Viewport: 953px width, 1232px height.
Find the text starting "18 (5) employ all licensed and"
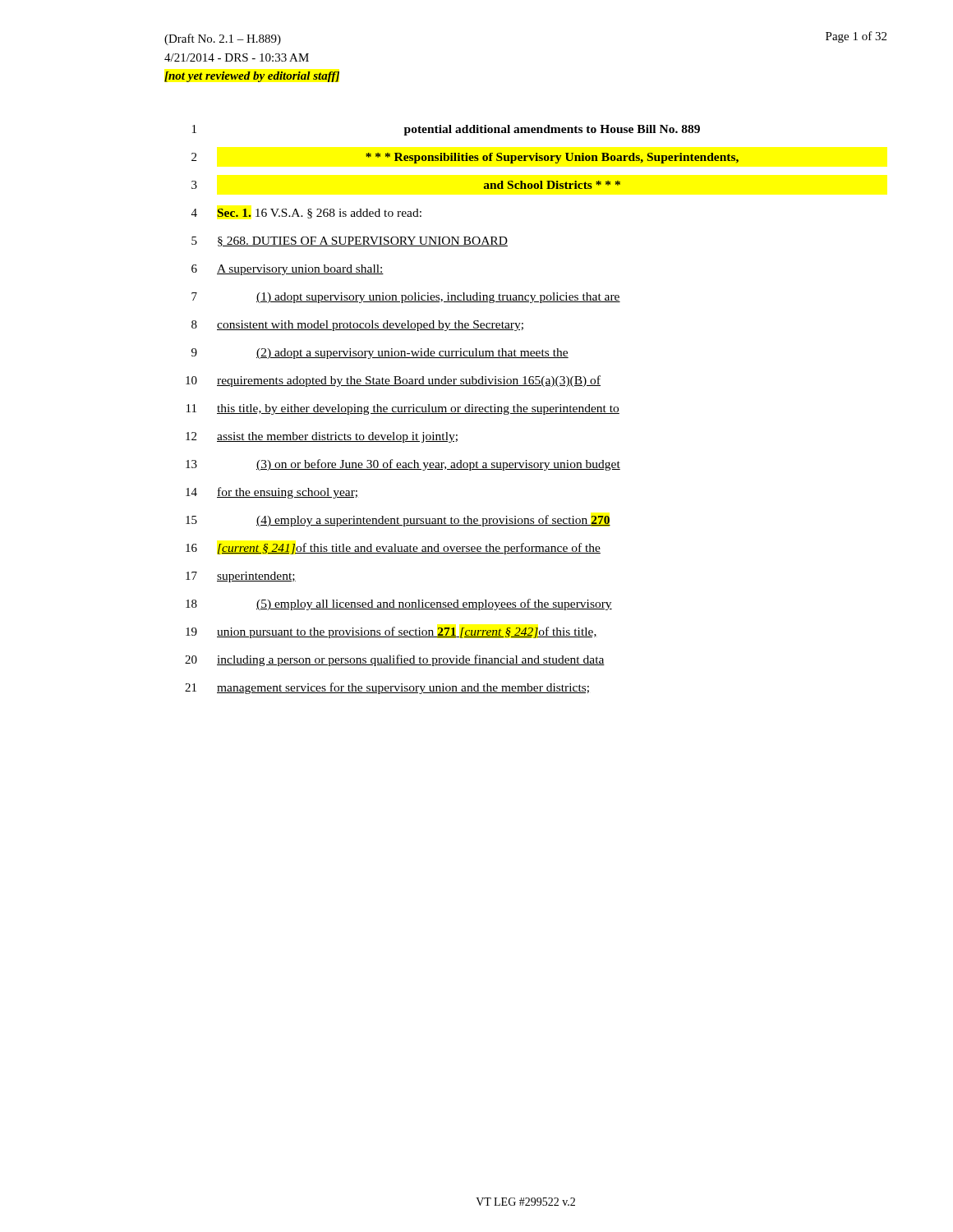[x=526, y=604]
